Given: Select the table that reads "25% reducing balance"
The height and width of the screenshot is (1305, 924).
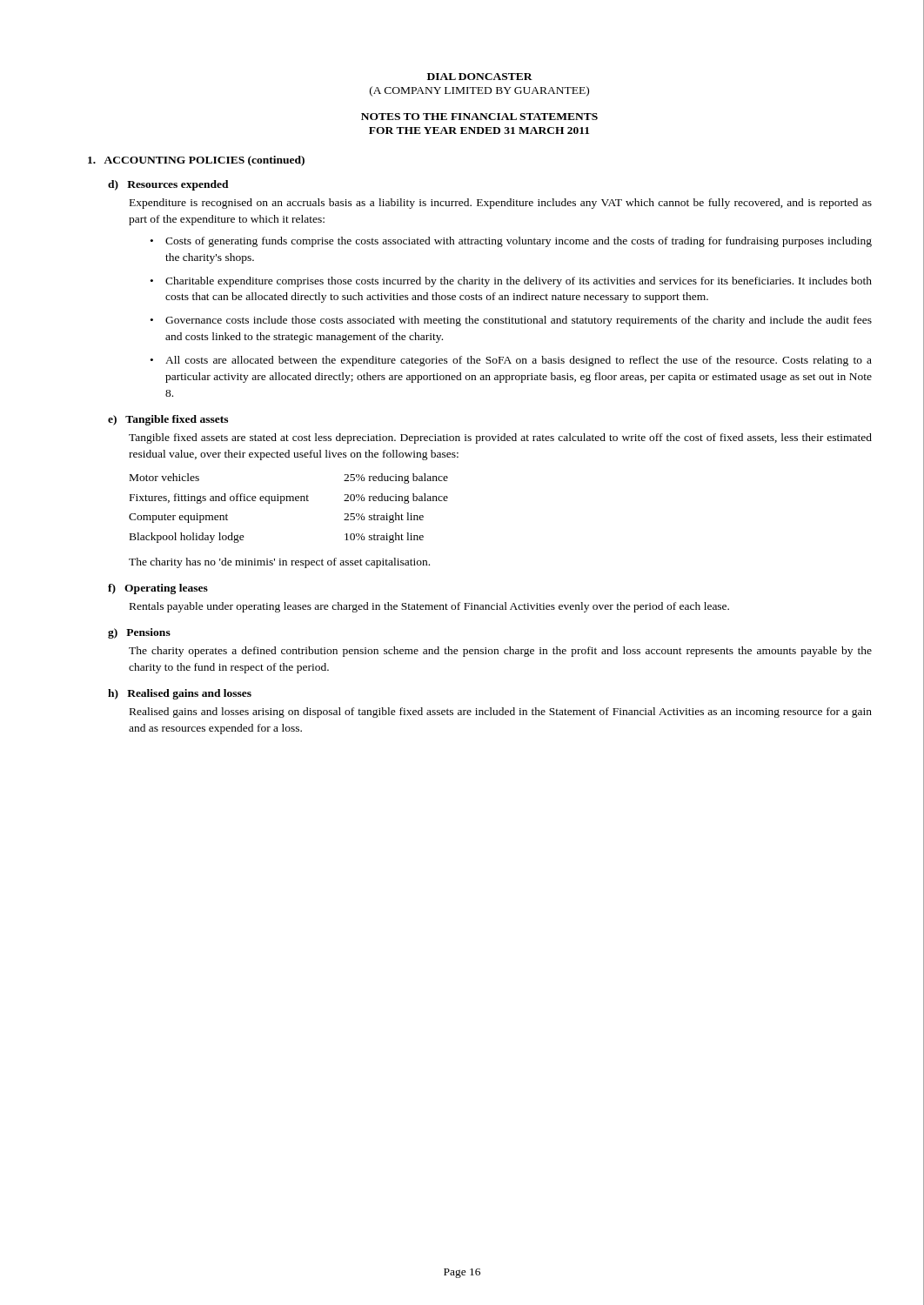Looking at the screenshot, I should point(500,508).
